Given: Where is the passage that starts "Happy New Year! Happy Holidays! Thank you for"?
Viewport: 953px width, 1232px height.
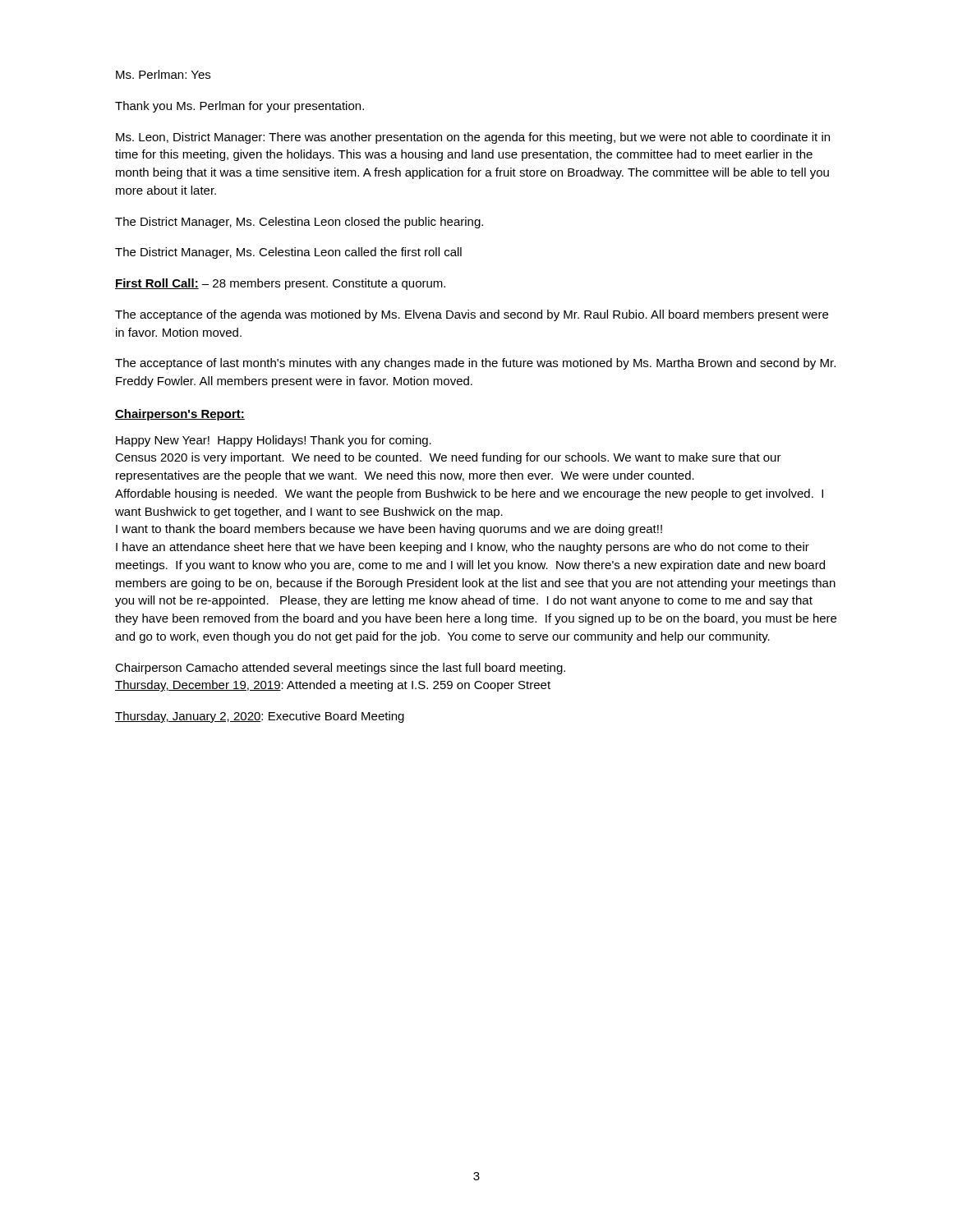Looking at the screenshot, I should pos(476,538).
